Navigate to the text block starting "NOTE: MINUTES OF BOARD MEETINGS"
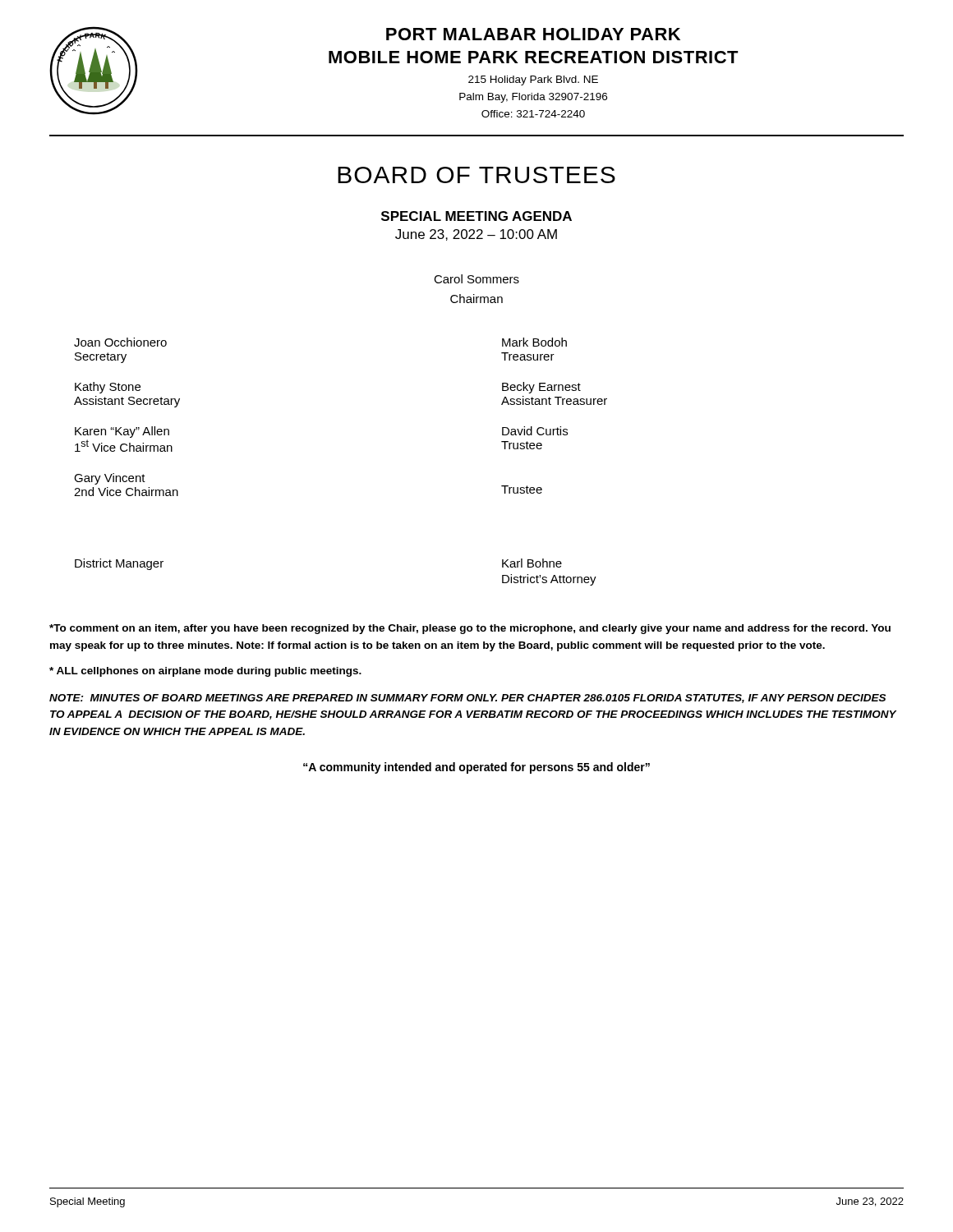The height and width of the screenshot is (1232, 953). (x=476, y=715)
